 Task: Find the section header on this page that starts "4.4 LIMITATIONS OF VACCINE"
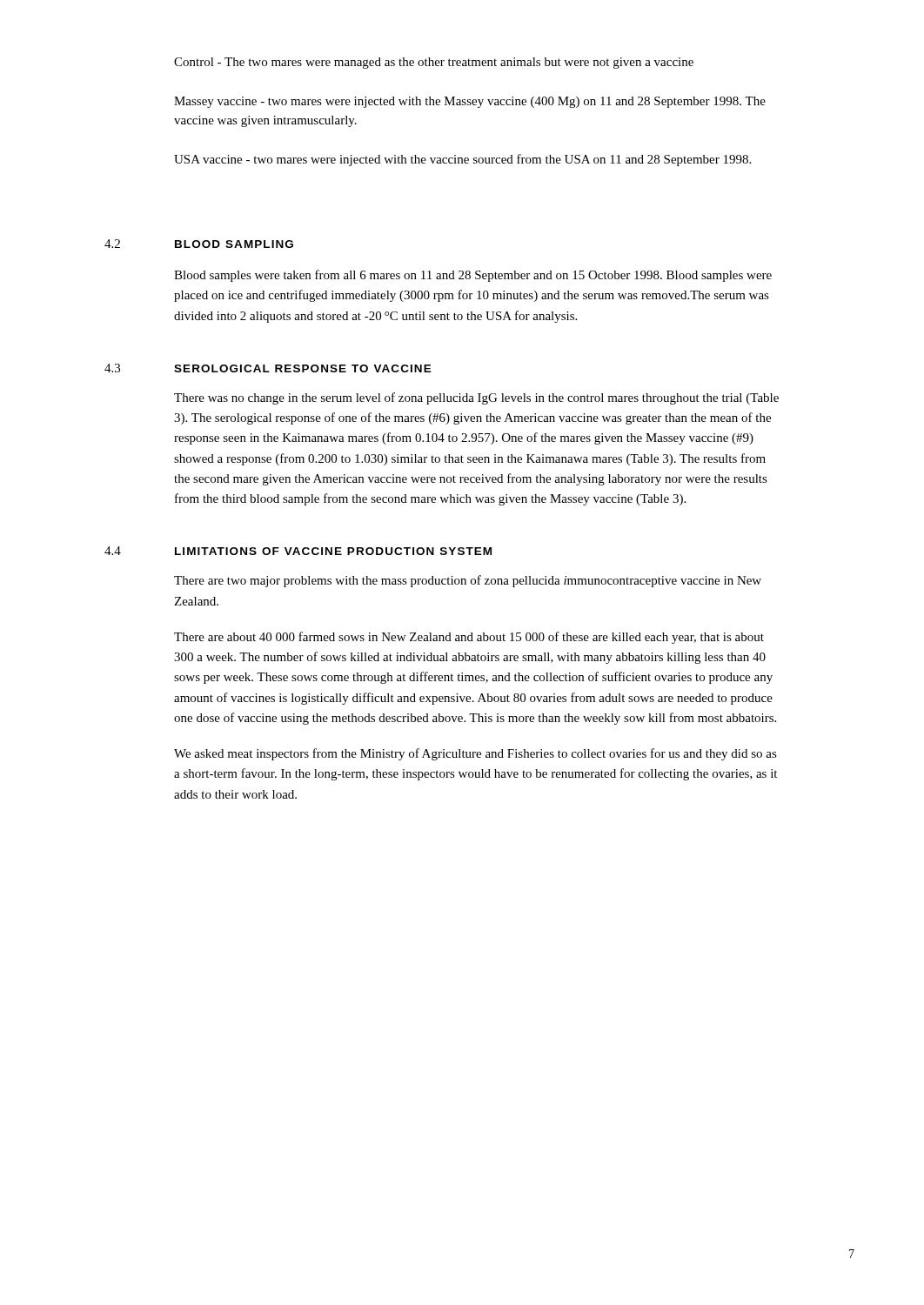pos(334,551)
